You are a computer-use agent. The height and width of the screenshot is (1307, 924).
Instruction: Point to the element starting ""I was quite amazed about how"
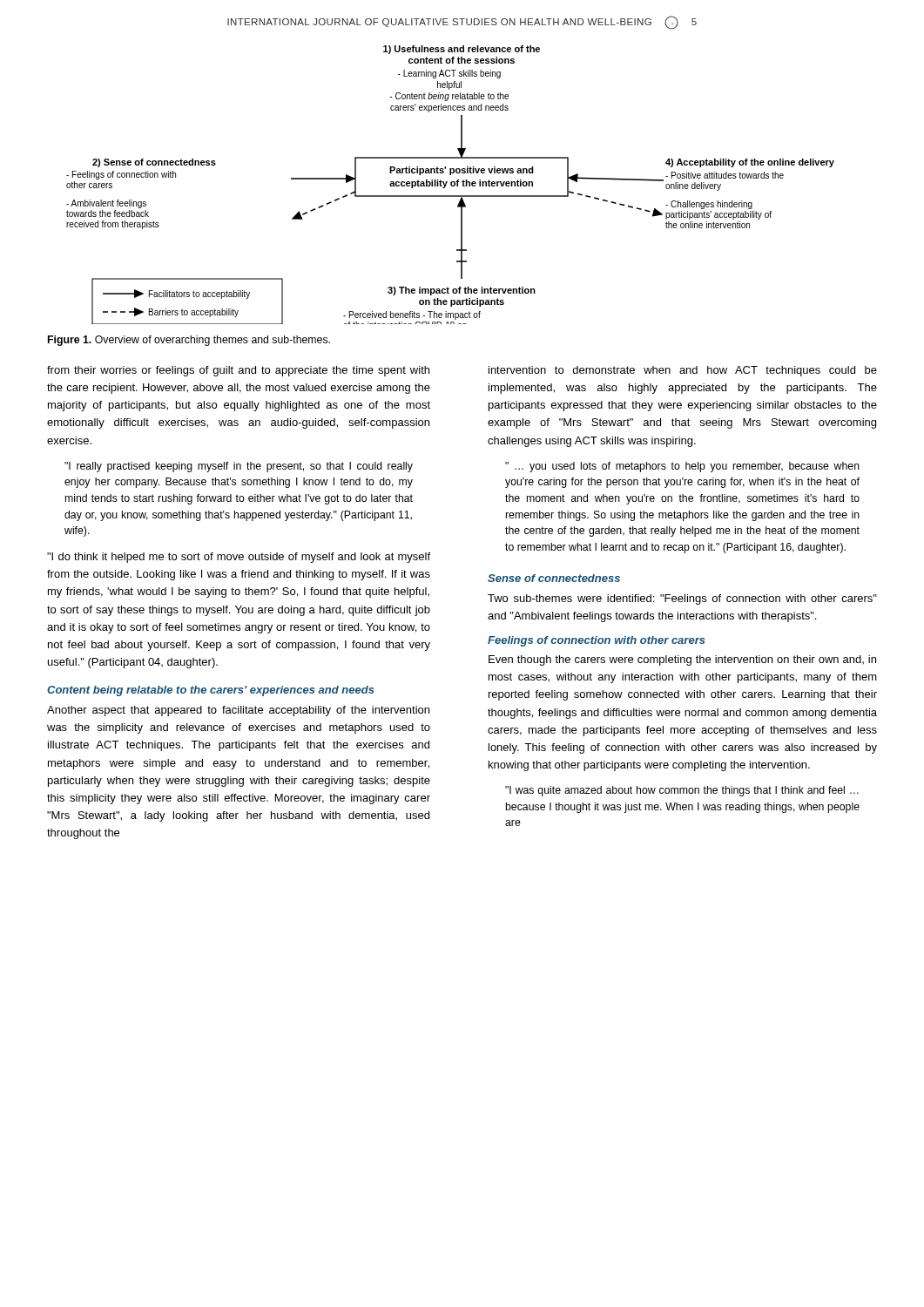pos(682,807)
